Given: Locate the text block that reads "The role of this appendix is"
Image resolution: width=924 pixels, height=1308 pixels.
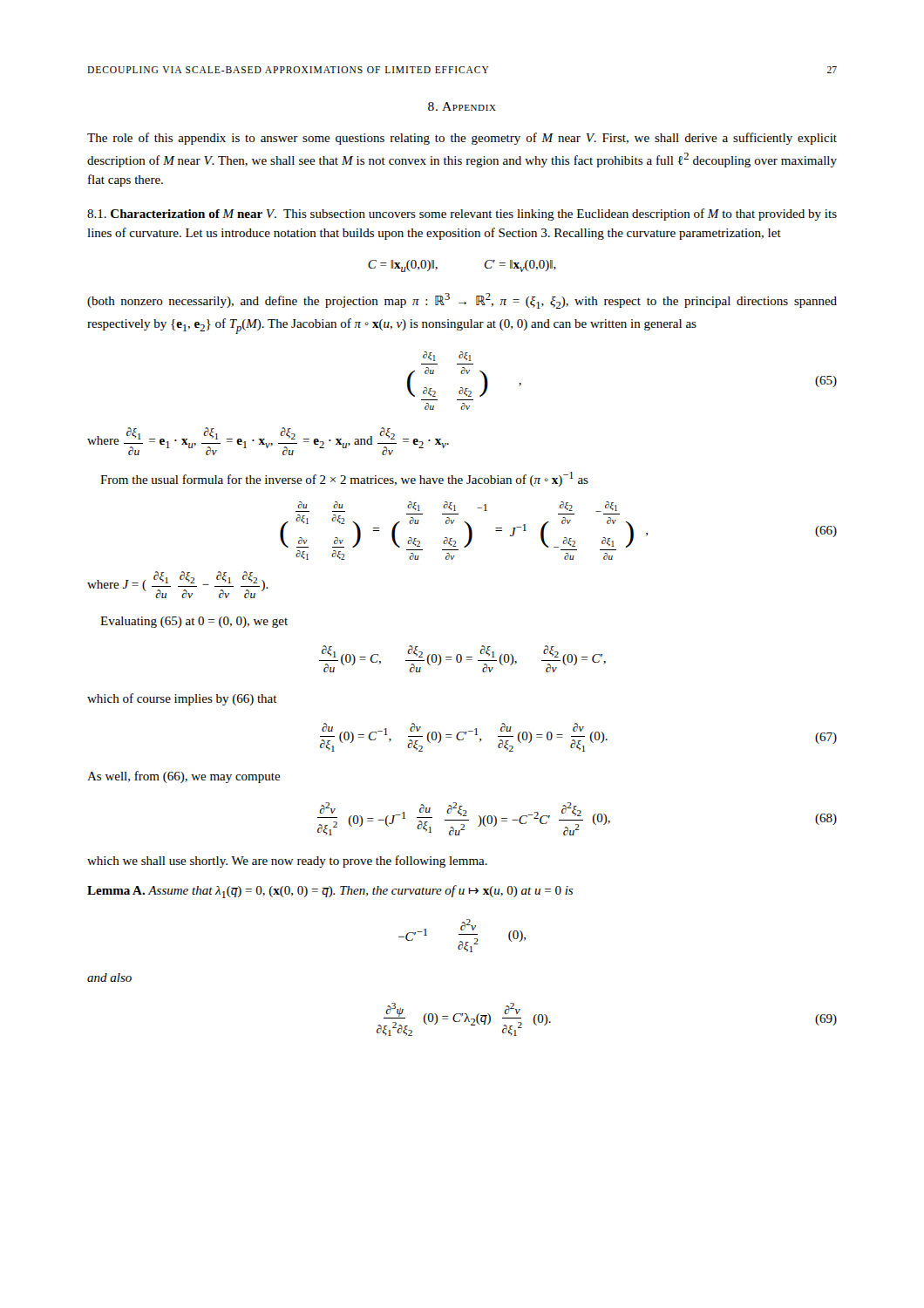Looking at the screenshot, I should pyautogui.click(x=462, y=159).
